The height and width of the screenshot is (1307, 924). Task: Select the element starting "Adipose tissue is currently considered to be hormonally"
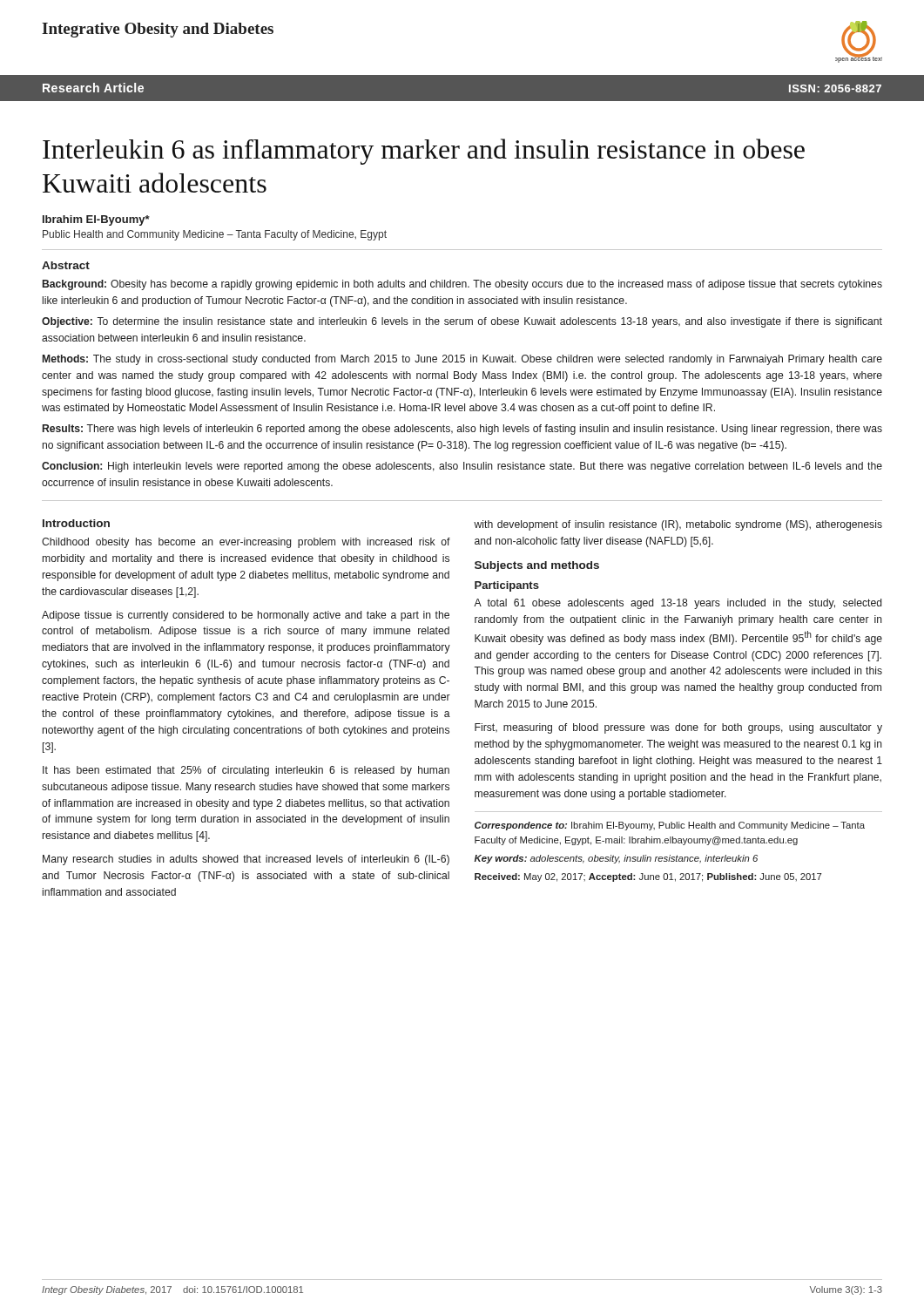pyautogui.click(x=246, y=681)
